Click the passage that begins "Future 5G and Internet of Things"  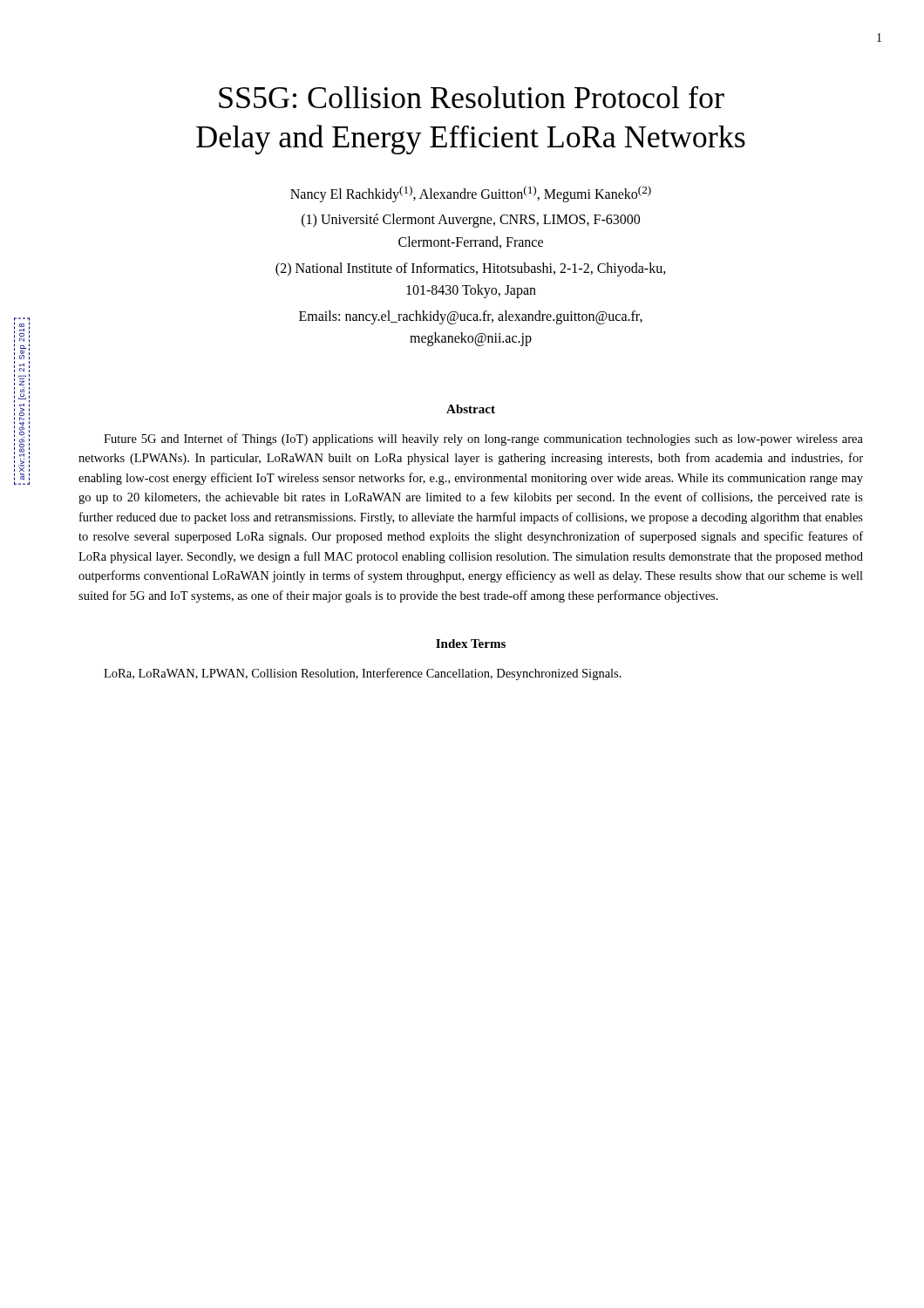(471, 517)
